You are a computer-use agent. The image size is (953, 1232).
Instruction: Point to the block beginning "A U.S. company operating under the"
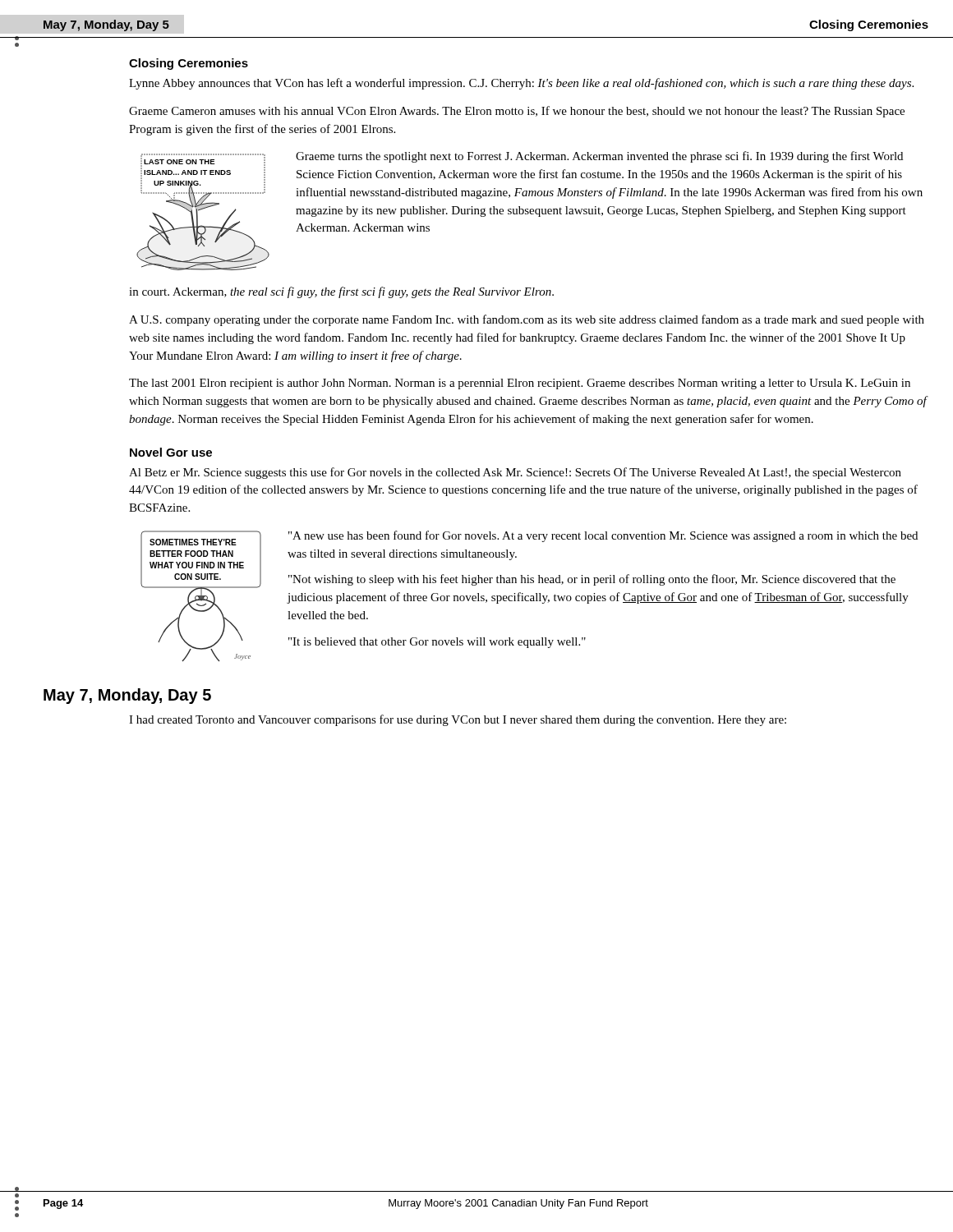click(x=527, y=337)
